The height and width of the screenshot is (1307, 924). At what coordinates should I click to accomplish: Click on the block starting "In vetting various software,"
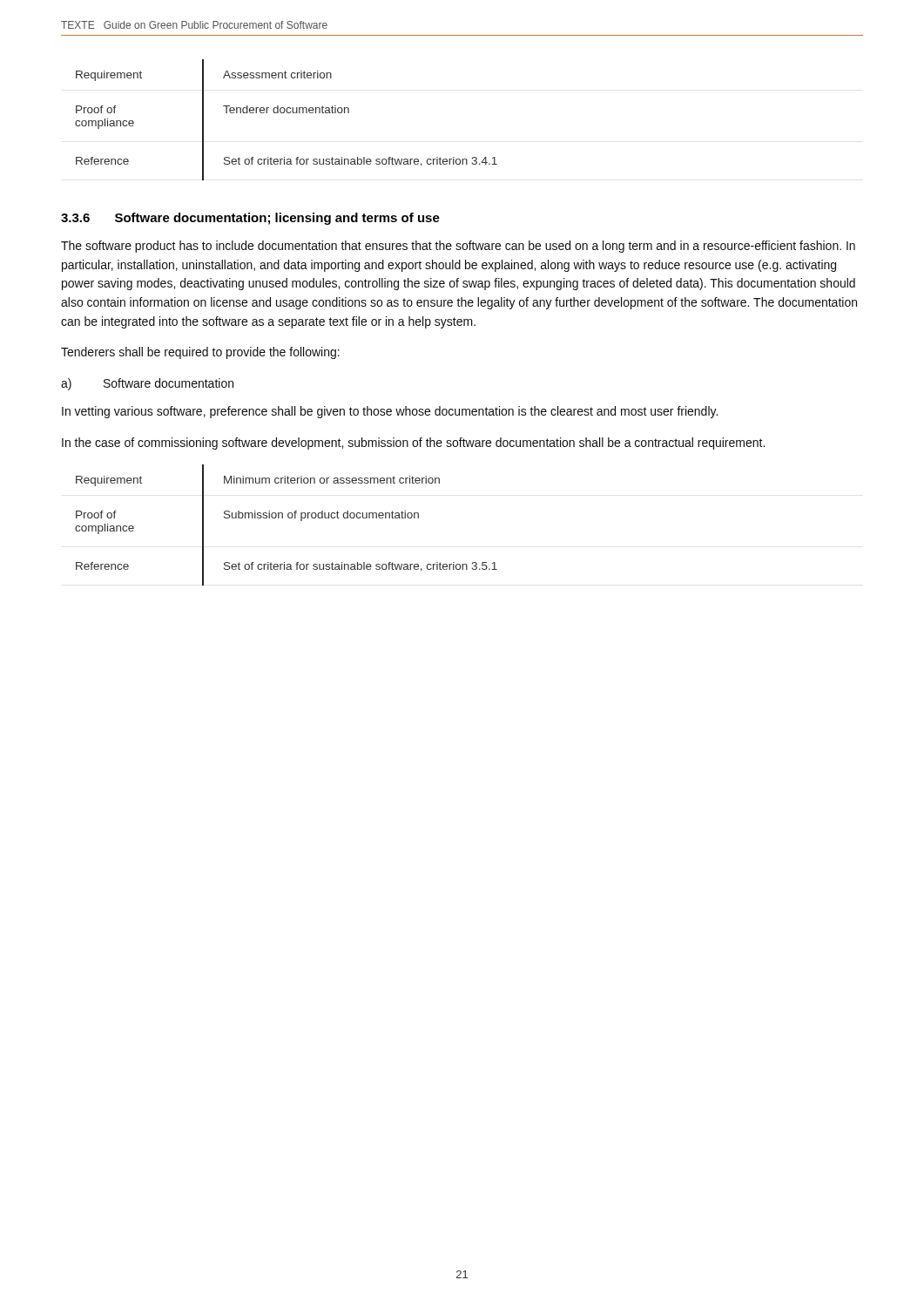(x=390, y=411)
